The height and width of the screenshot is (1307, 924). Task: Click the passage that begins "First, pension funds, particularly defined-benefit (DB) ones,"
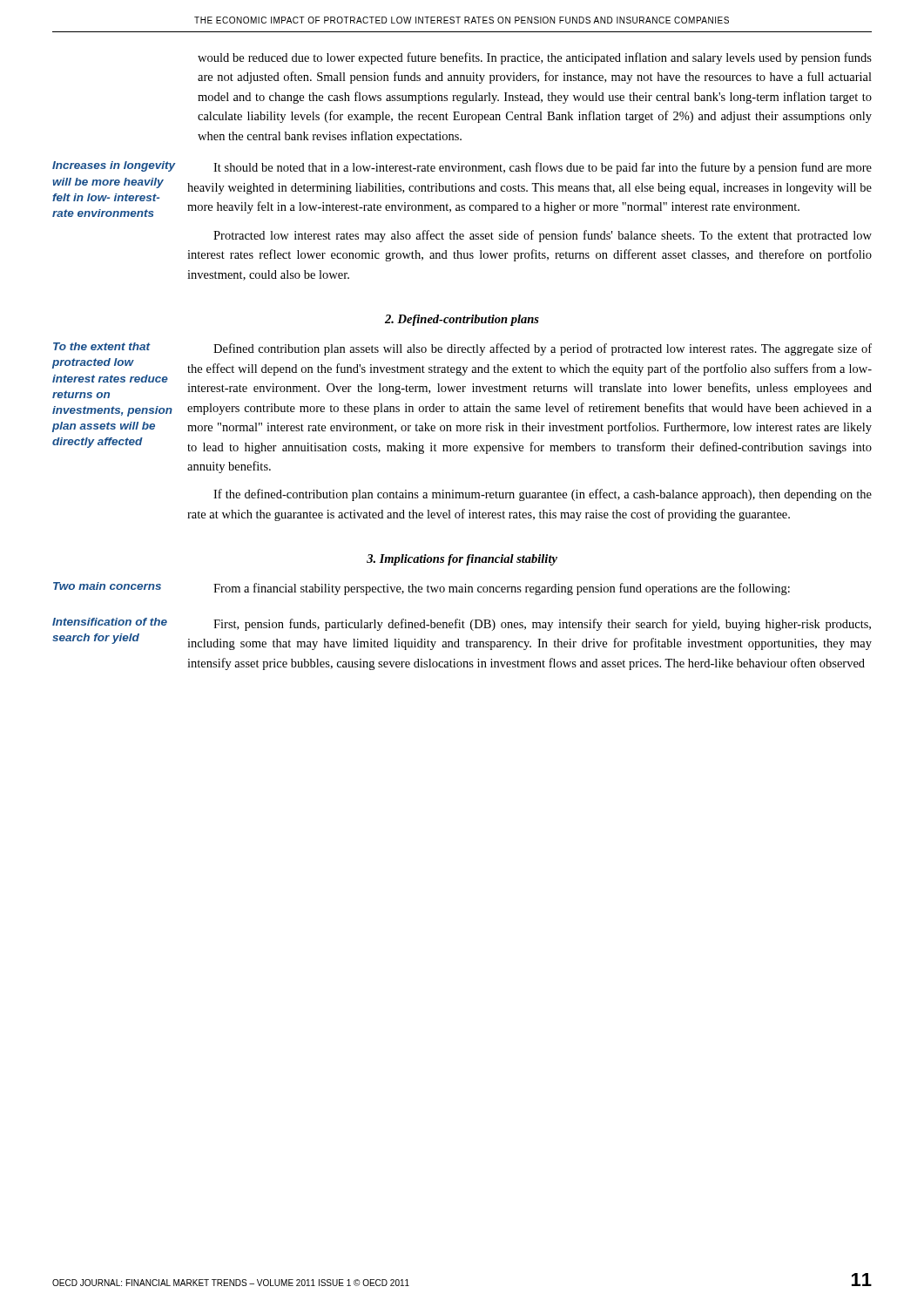[x=529, y=643]
